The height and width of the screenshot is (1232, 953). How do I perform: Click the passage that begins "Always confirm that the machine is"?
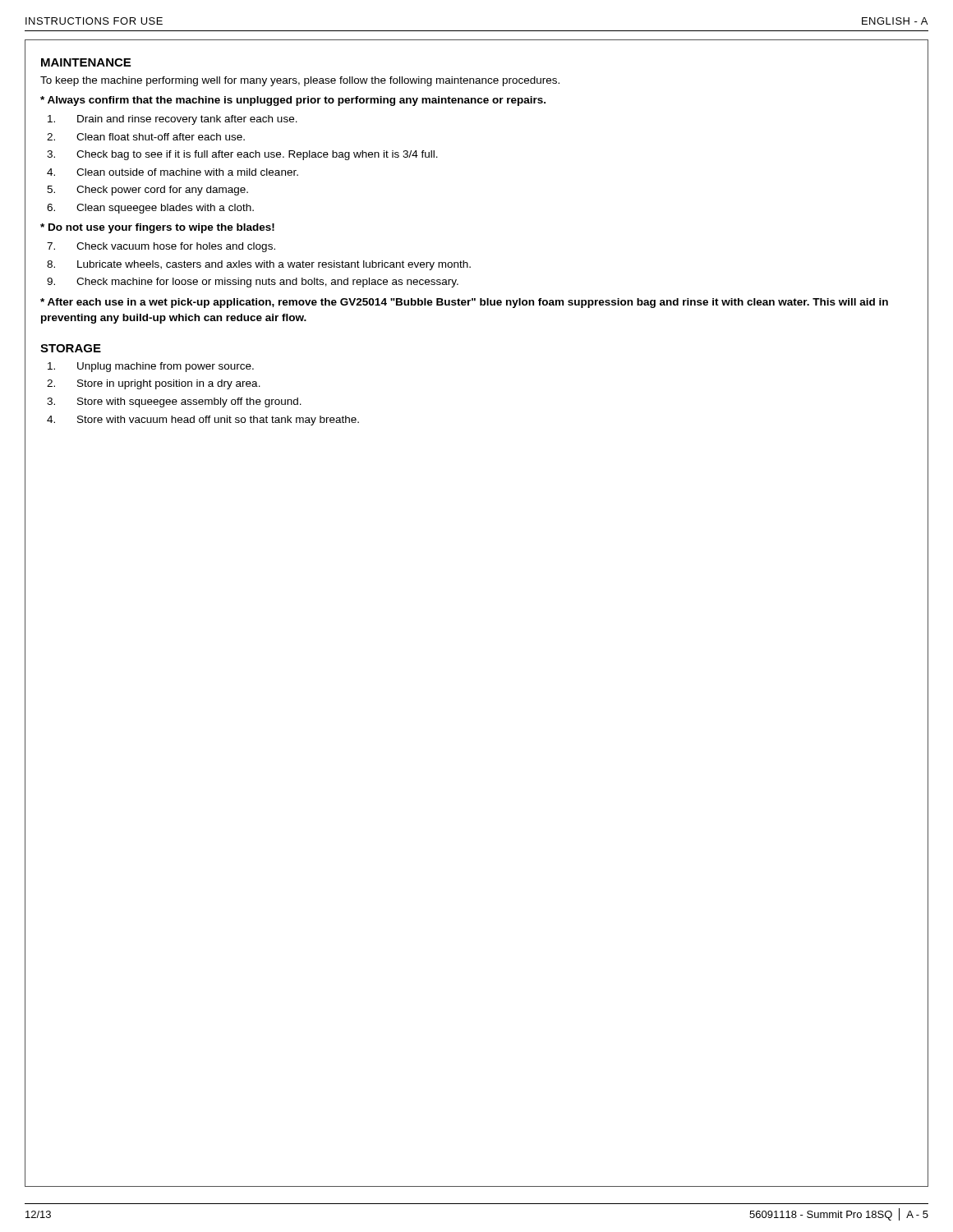(x=293, y=99)
